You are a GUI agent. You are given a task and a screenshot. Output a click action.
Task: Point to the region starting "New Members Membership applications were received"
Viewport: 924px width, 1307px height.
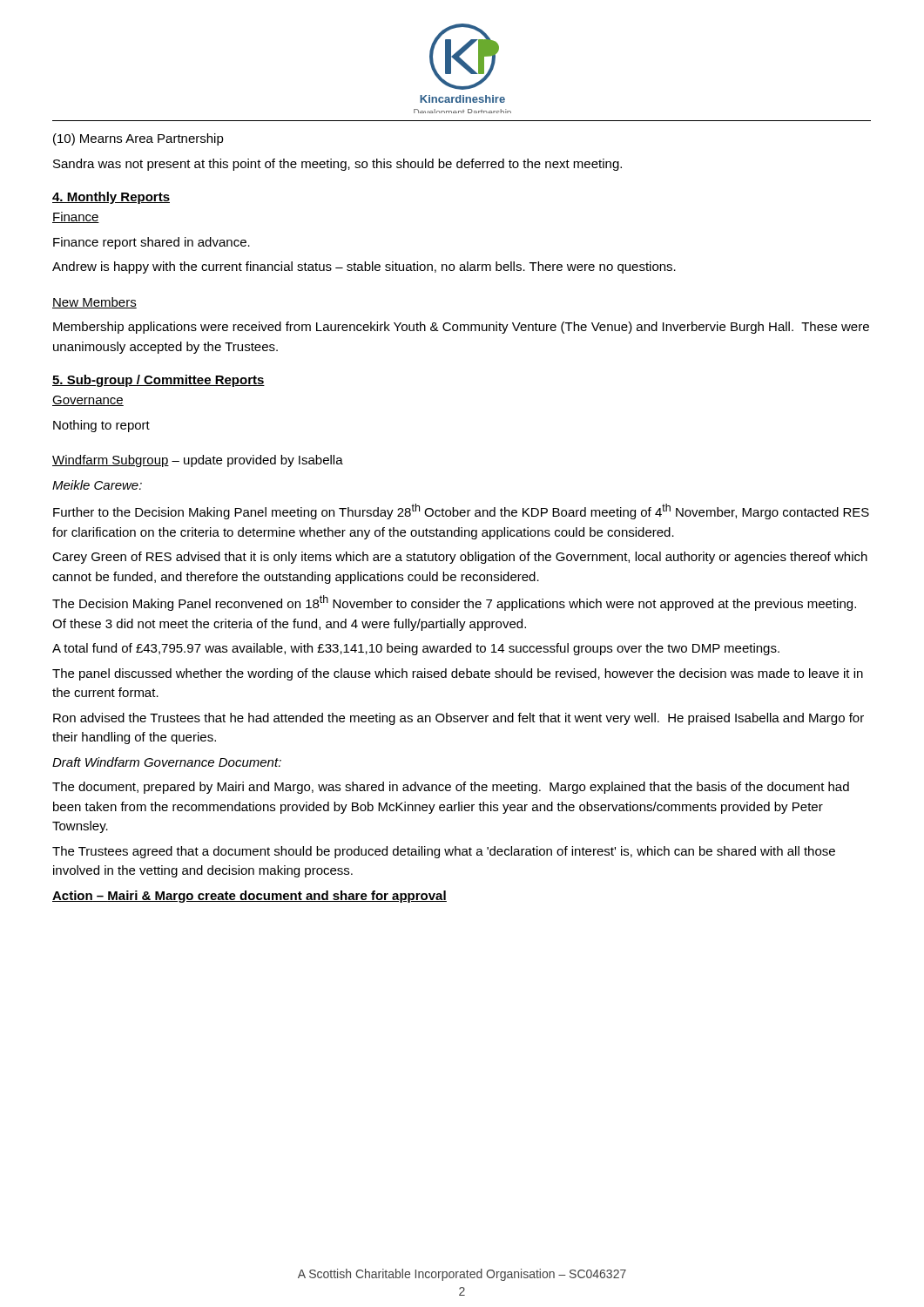(x=462, y=324)
